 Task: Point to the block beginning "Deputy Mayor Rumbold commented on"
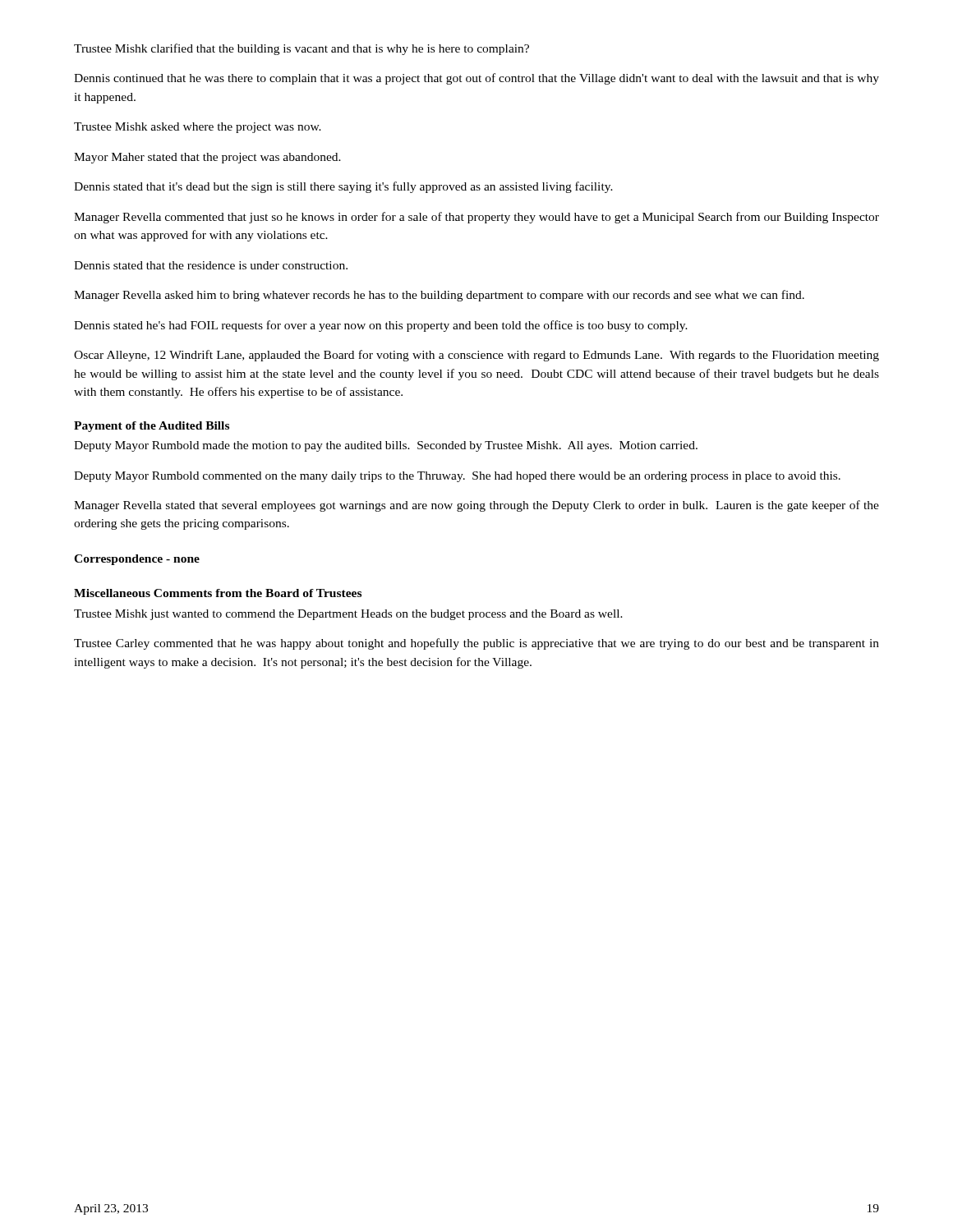(x=457, y=475)
